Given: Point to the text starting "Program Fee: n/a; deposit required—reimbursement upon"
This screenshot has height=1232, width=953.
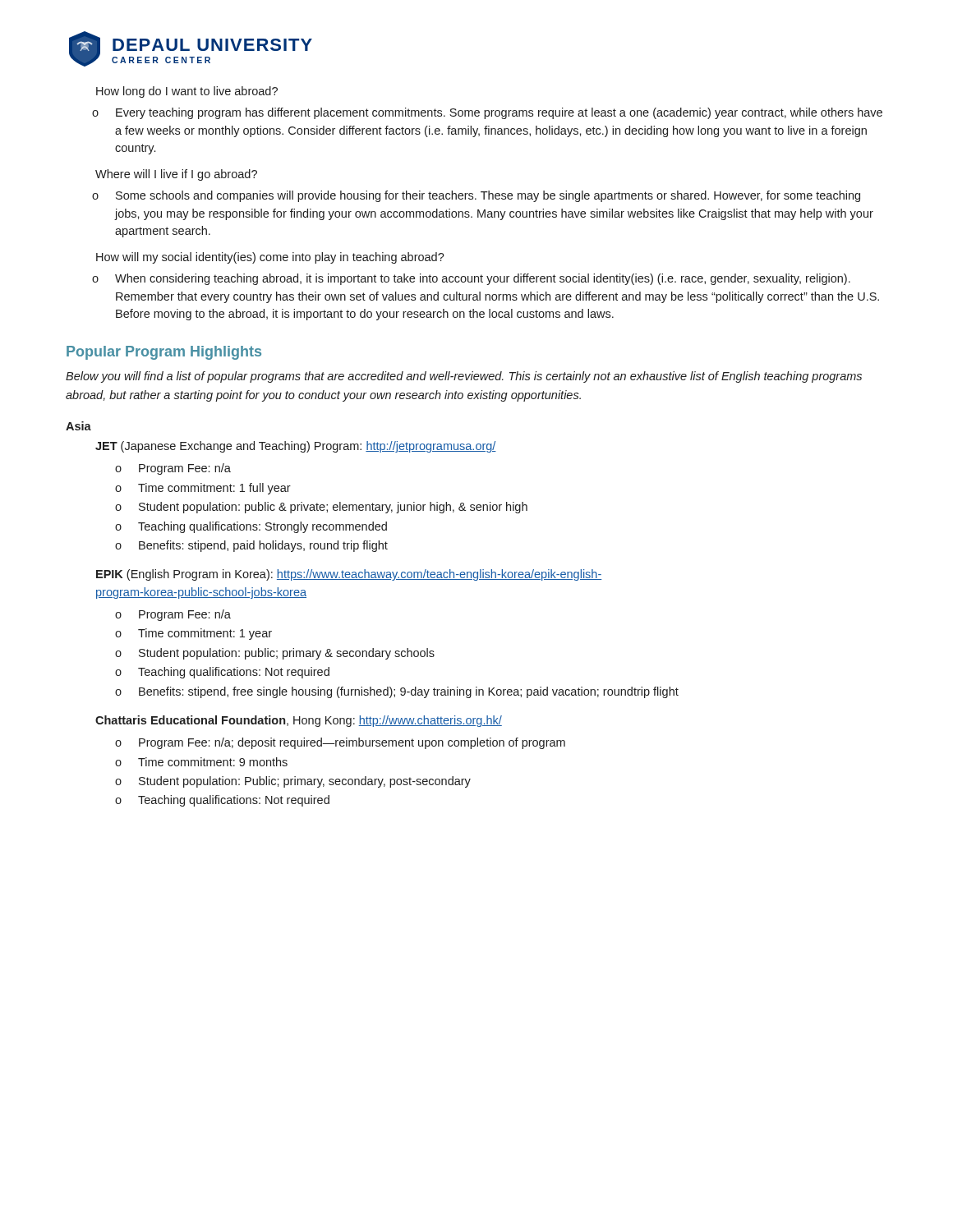Looking at the screenshot, I should [x=352, y=743].
